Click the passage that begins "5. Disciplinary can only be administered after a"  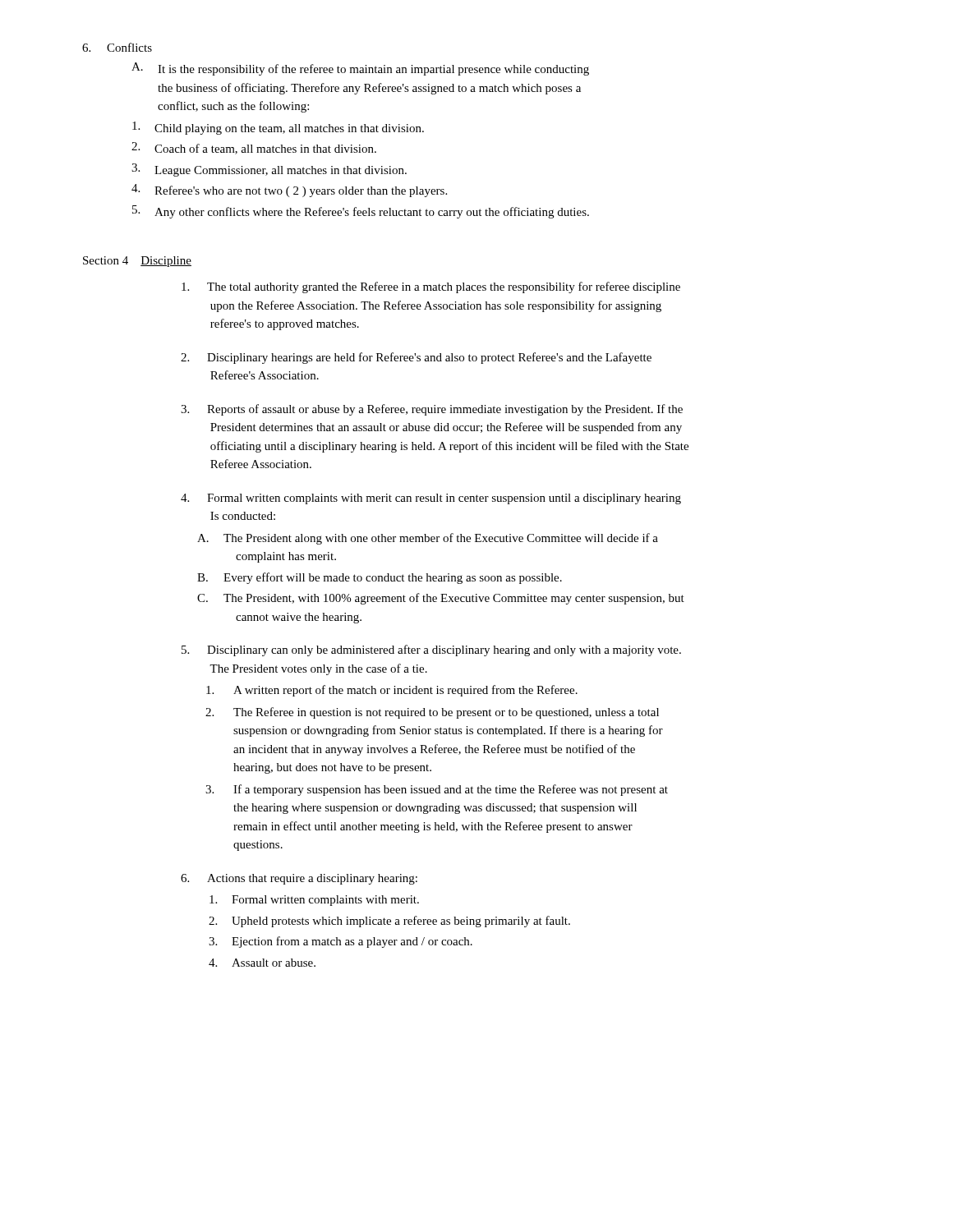(567, 747)
